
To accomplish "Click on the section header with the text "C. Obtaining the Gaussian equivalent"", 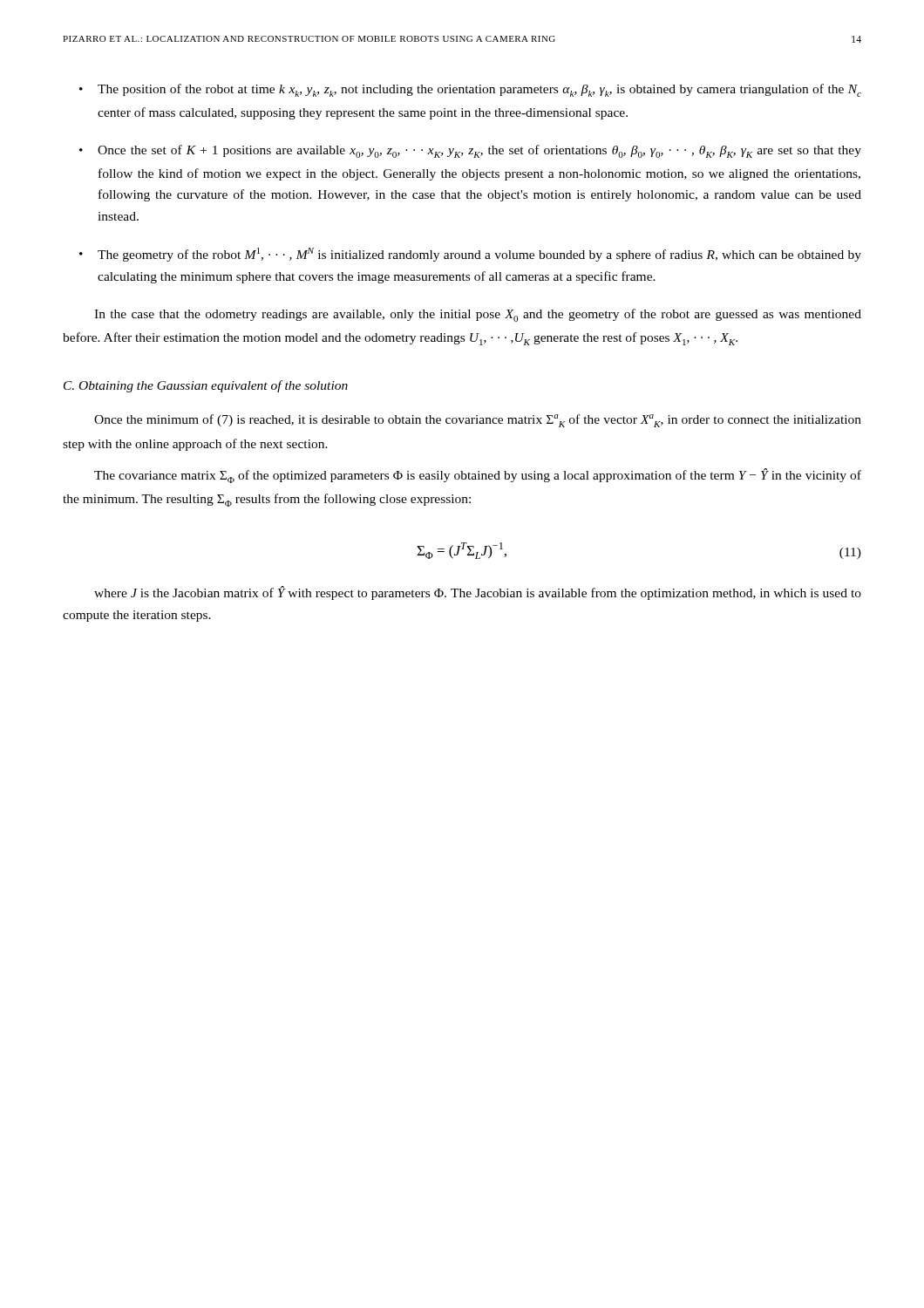I will coord(205,385).
